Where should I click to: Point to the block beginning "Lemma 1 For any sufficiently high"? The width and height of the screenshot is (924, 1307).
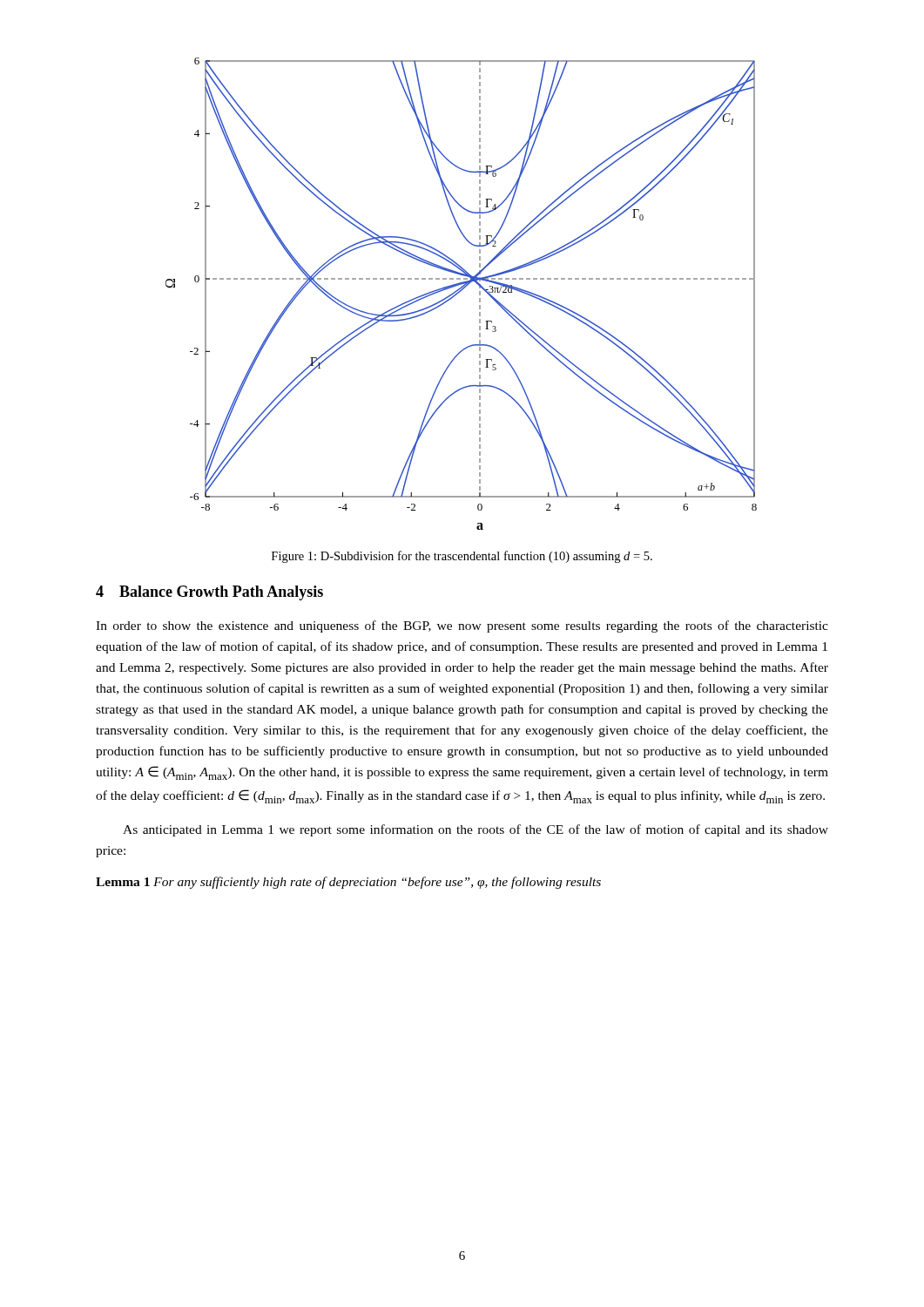click(x=348, y=882)
